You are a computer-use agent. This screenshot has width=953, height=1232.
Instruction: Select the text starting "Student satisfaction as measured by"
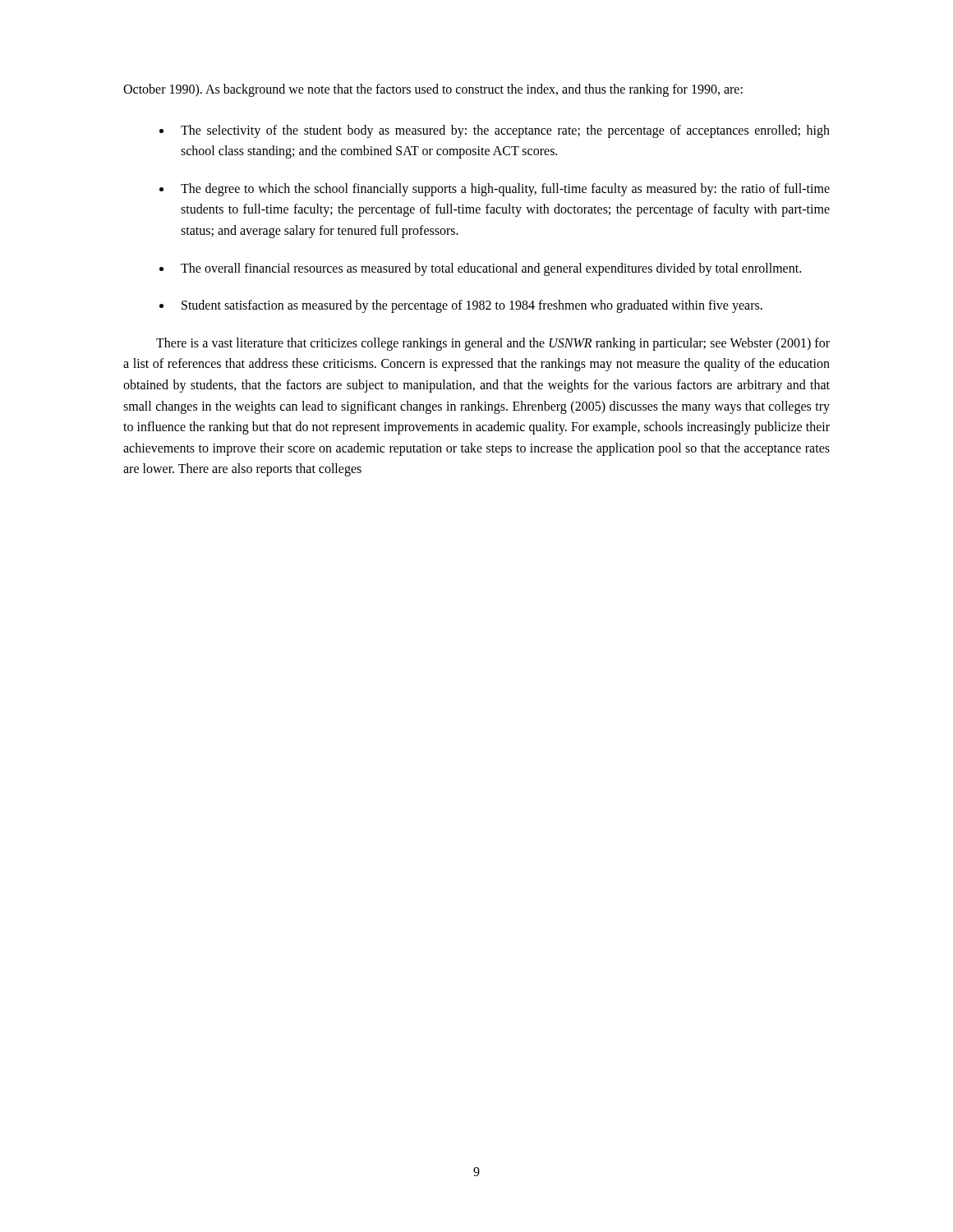[x=505, y=305]
